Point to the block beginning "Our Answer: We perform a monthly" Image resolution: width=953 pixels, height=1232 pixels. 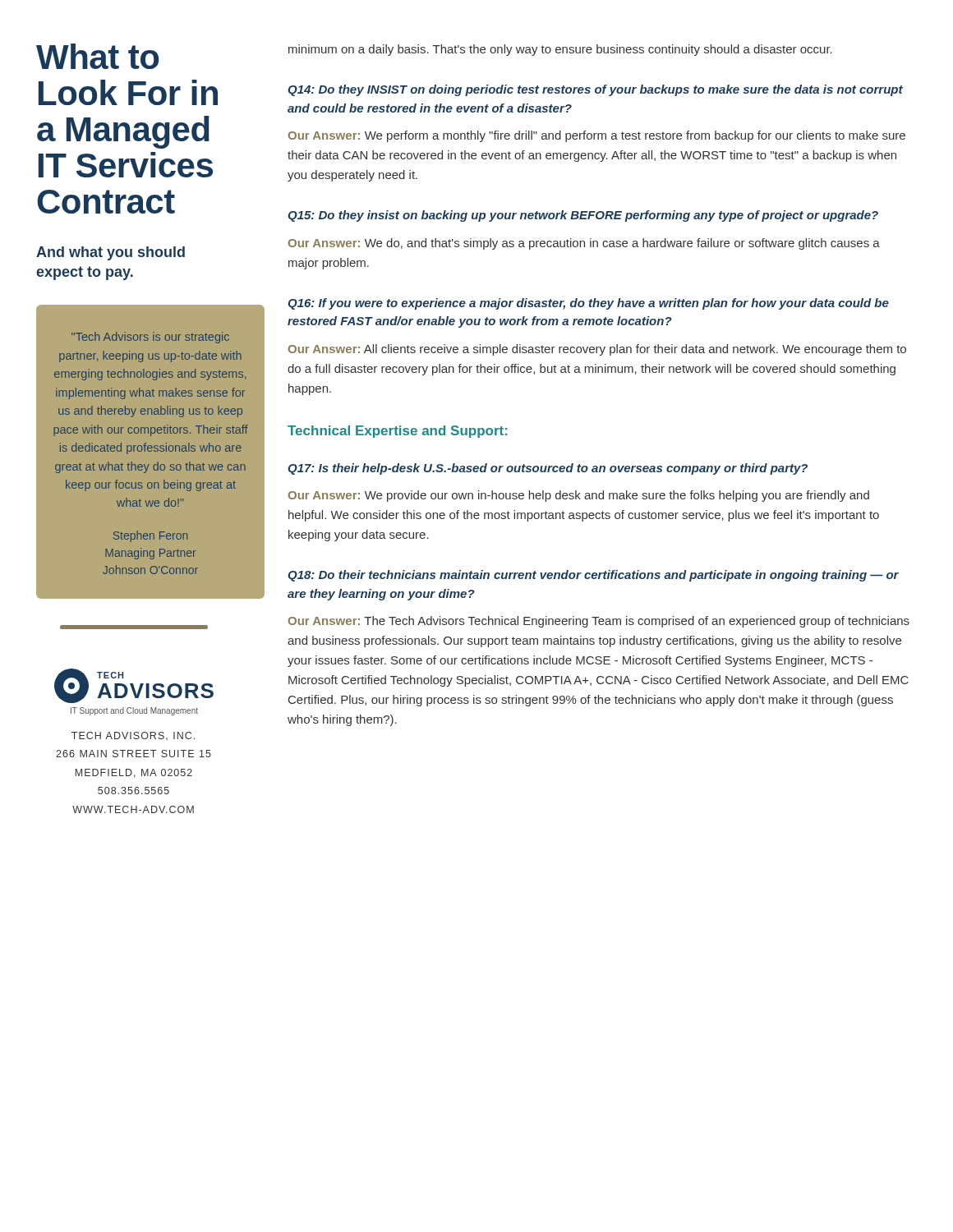point(600,155)
